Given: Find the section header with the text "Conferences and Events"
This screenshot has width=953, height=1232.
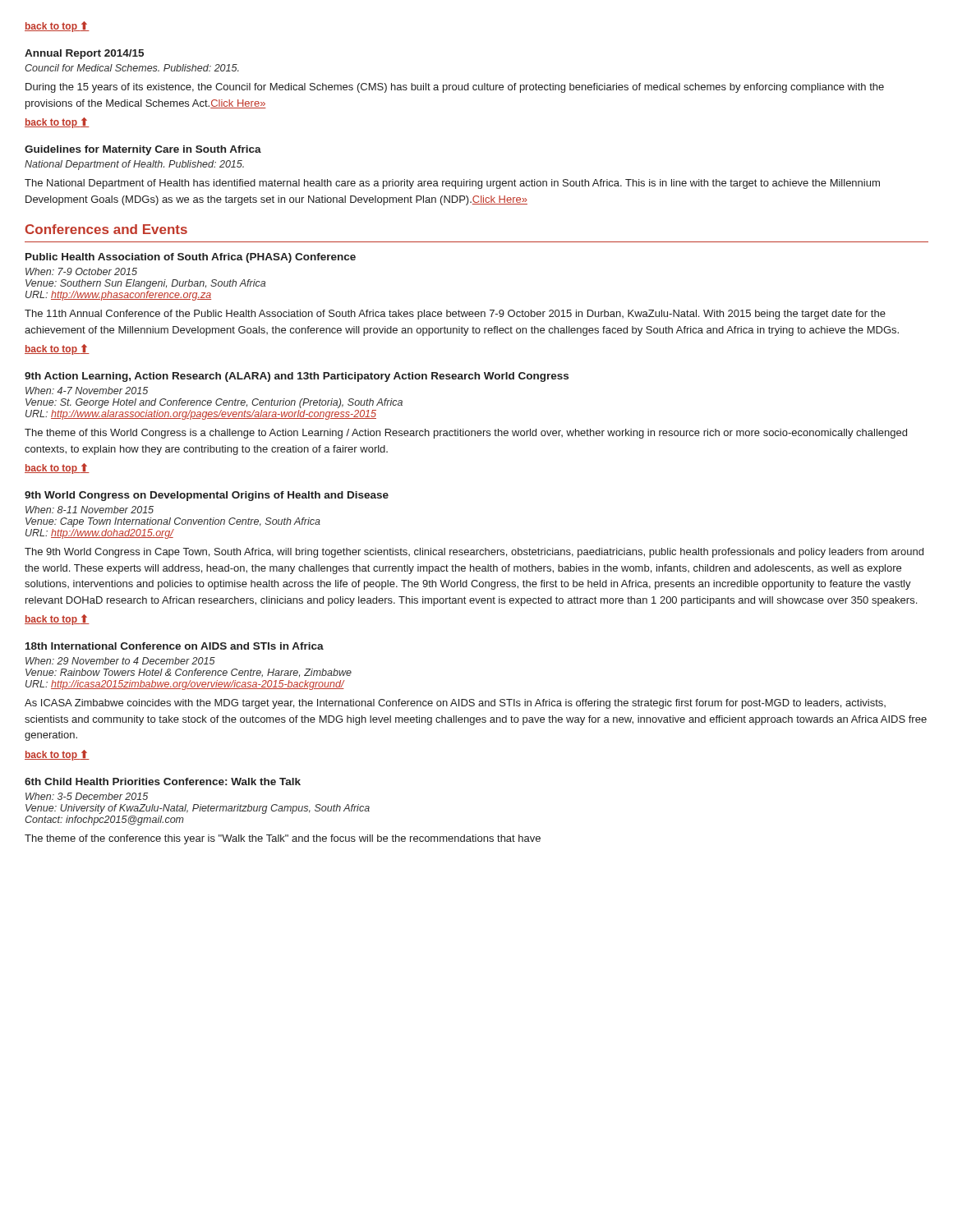Looking at the screenshot, I should pyautogui.click(x=476, y=232).
